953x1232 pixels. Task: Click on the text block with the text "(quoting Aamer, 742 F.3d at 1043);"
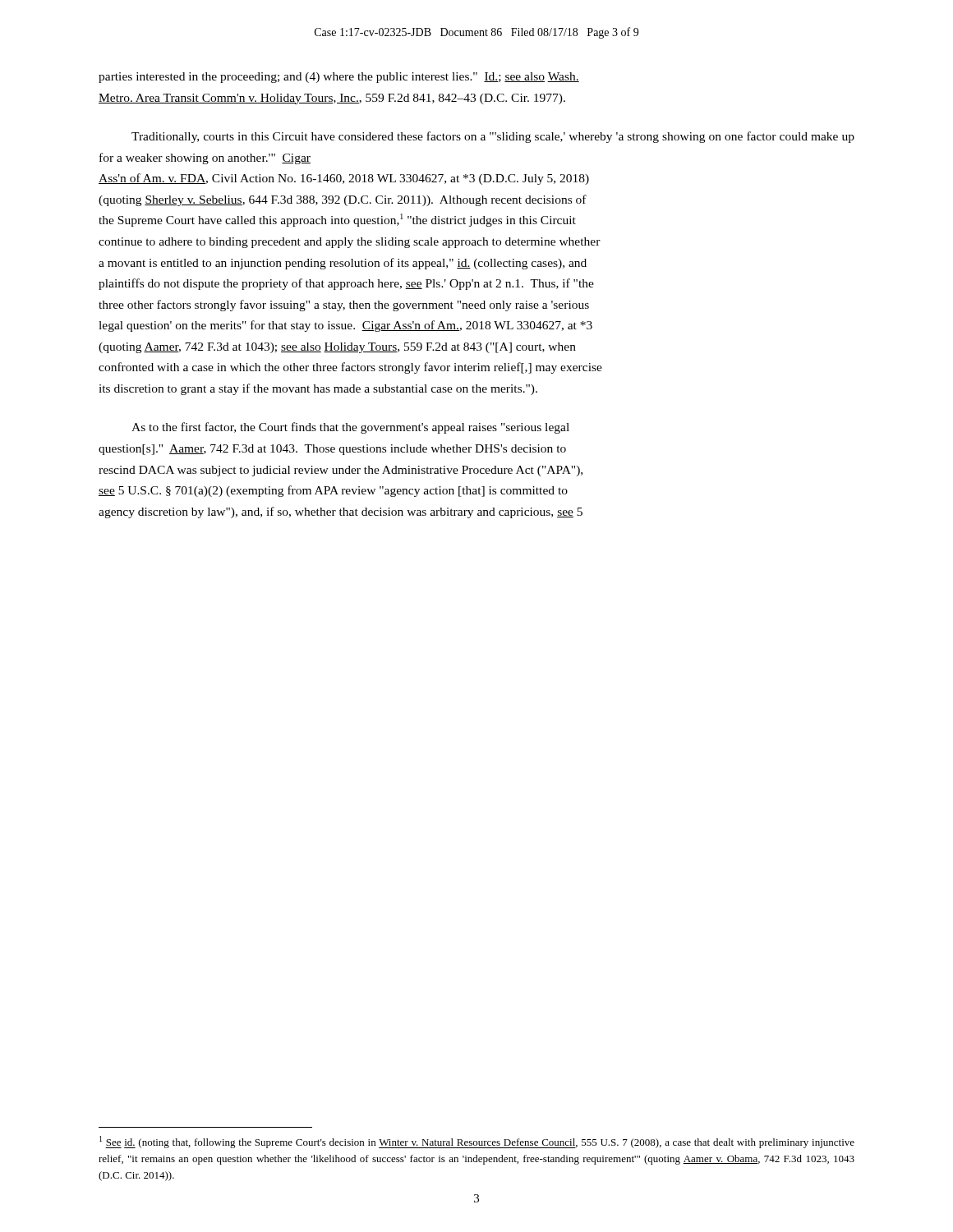coord(337,346)
